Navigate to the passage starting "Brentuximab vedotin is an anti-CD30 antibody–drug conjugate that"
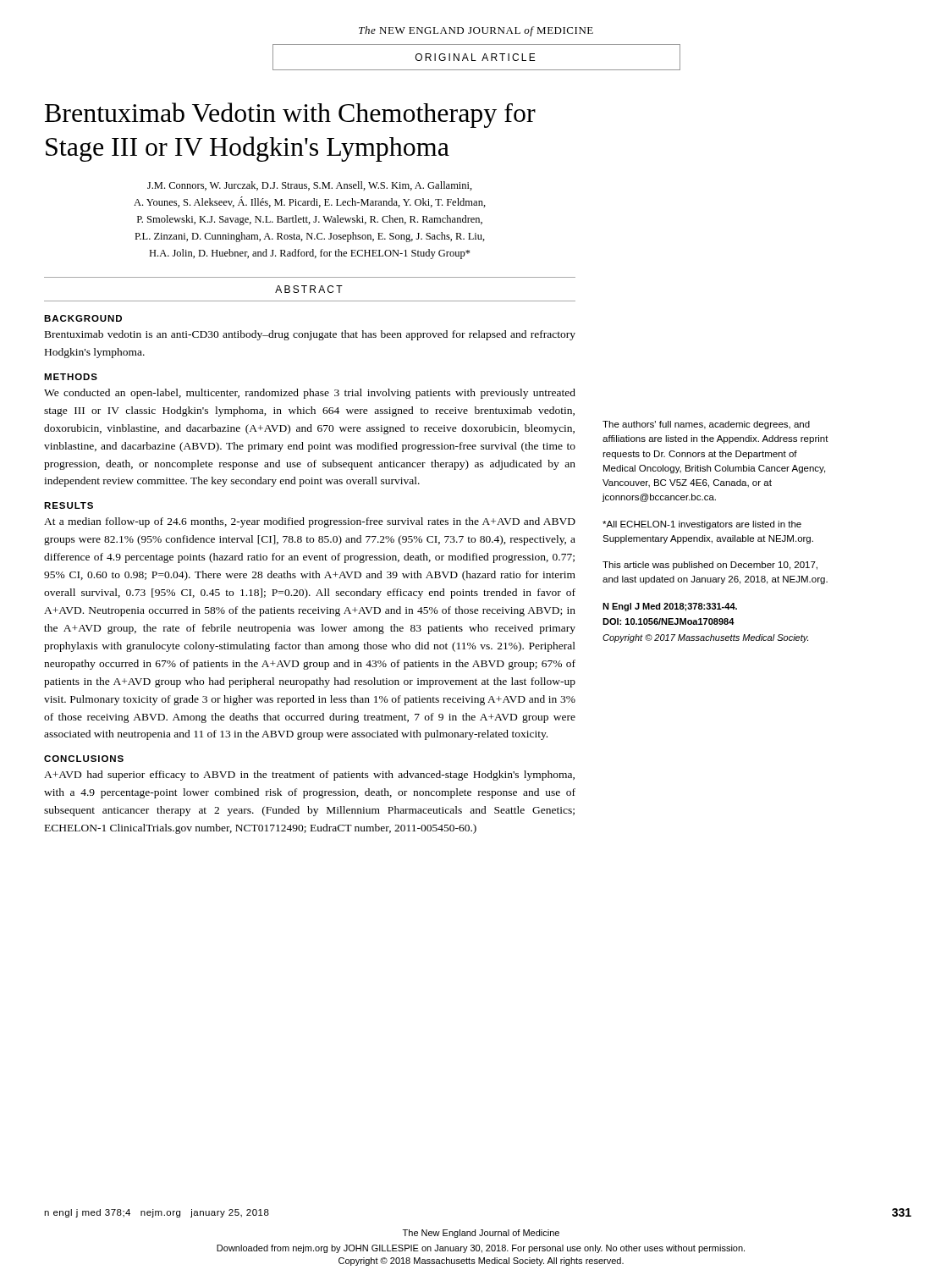The image size is (952, 1270). click(310, 343)
